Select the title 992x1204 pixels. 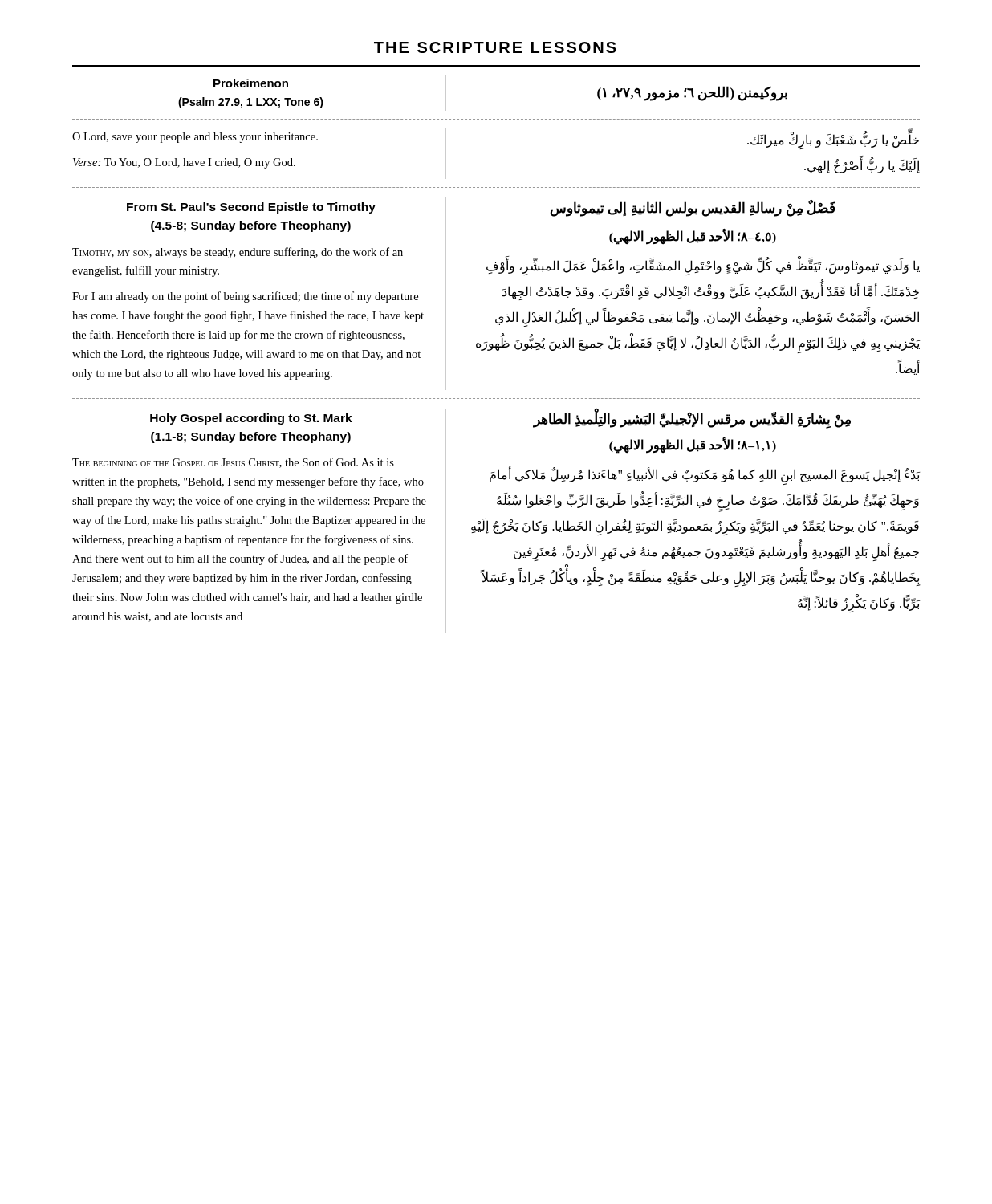496,47
